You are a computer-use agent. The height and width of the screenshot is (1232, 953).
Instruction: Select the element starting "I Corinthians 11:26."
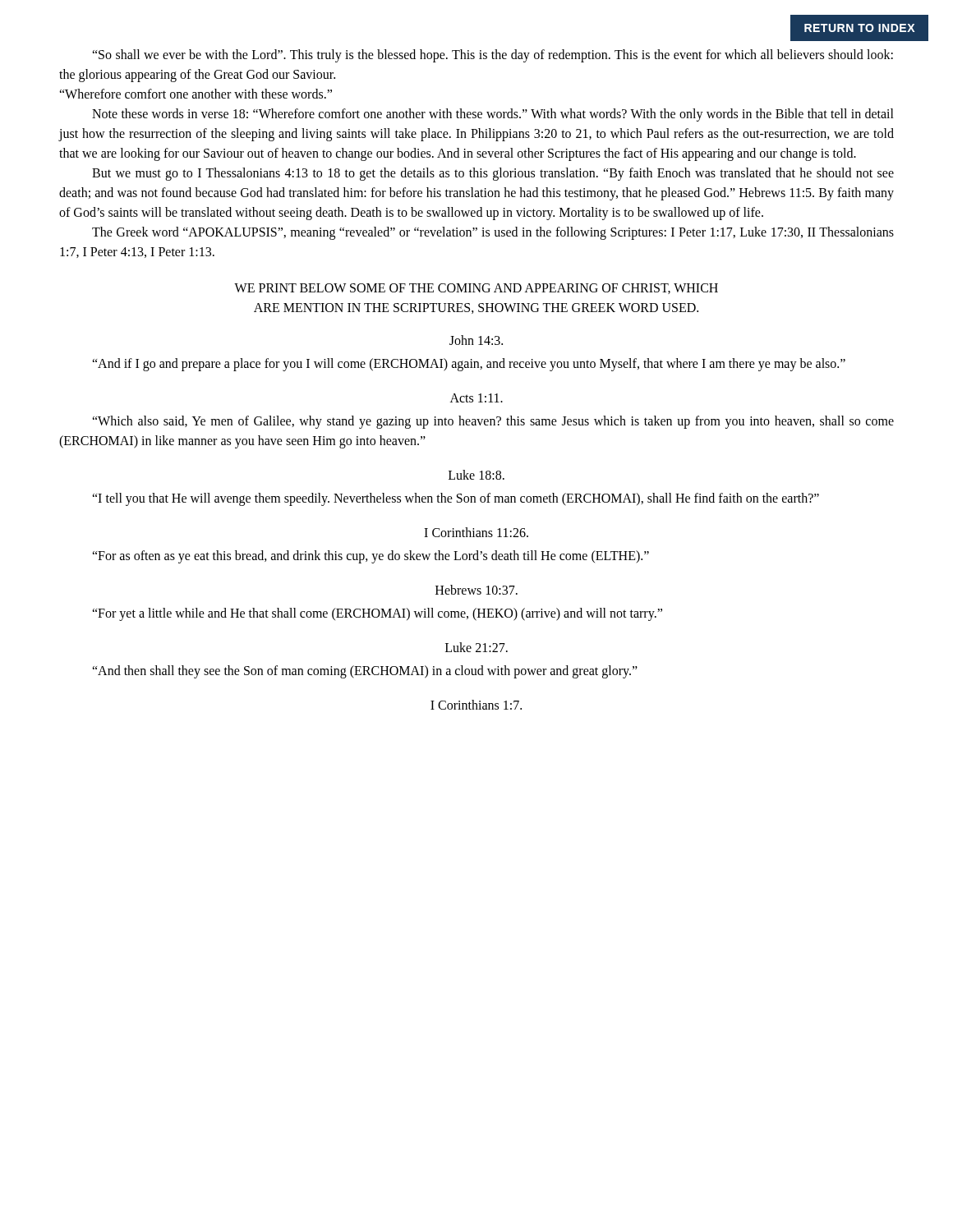(476, 533)
